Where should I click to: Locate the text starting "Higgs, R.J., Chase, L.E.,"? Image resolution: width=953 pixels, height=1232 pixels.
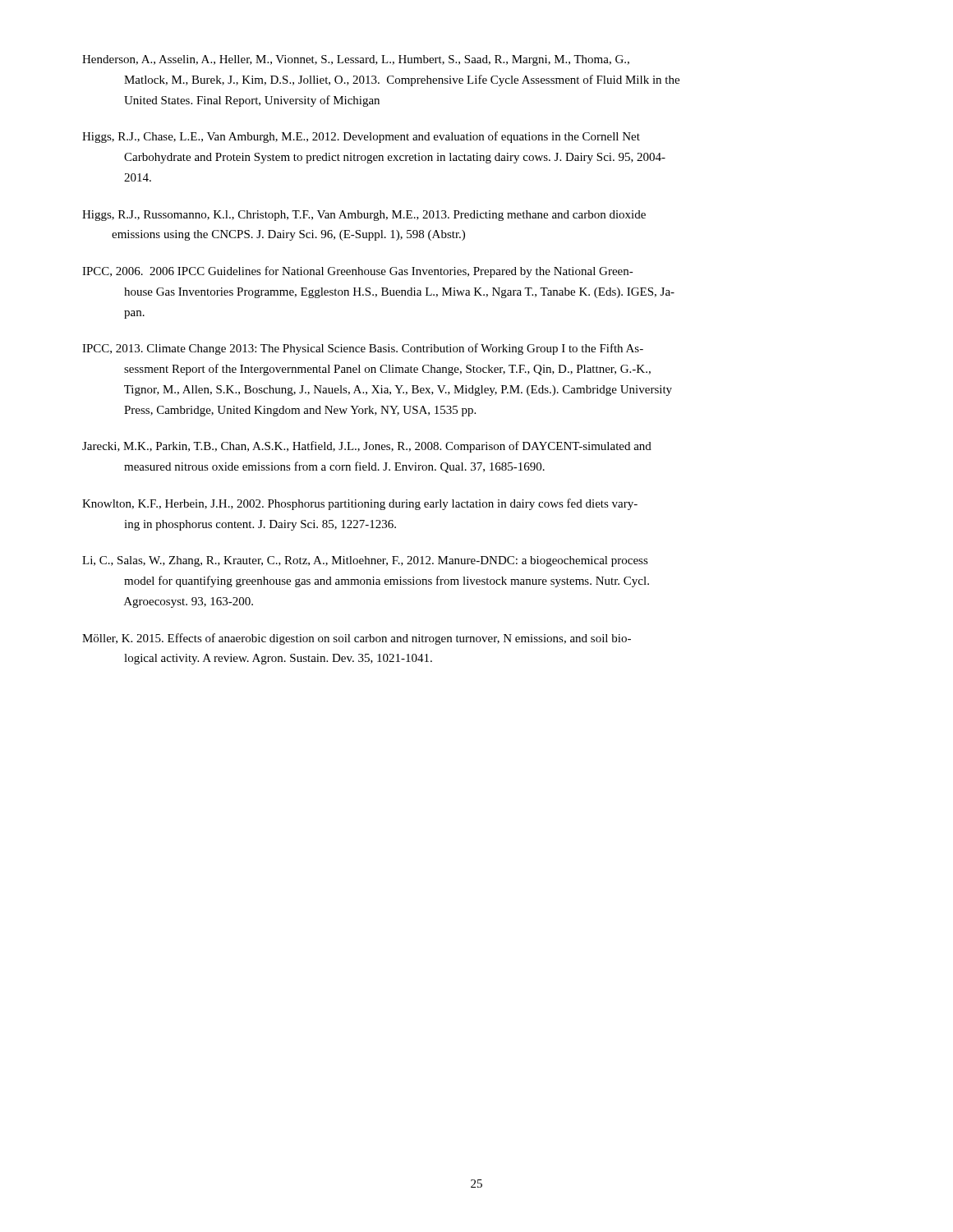[x=374, y=157]
